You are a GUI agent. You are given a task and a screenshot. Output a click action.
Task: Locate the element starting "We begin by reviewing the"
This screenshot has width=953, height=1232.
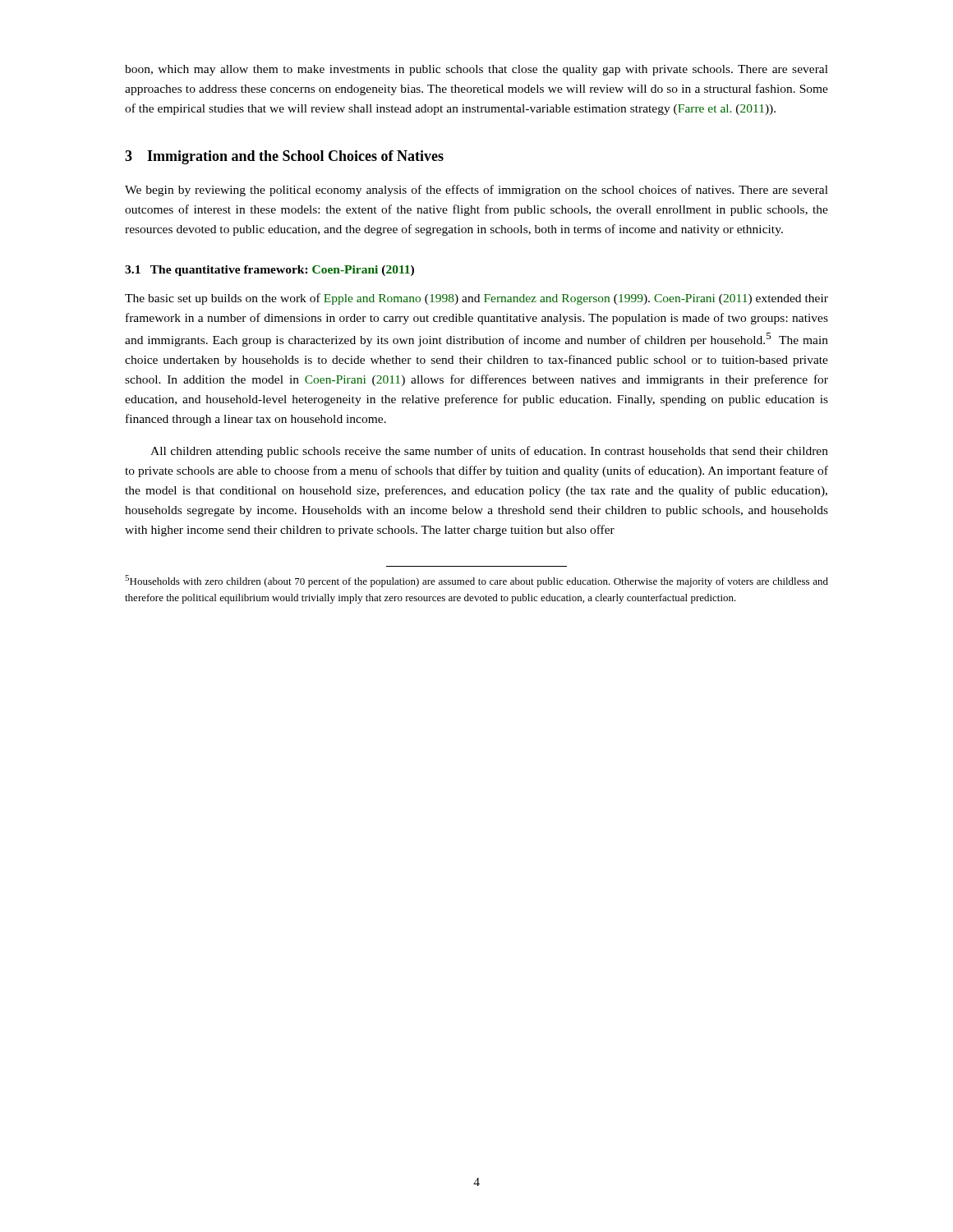click(476, 210)
